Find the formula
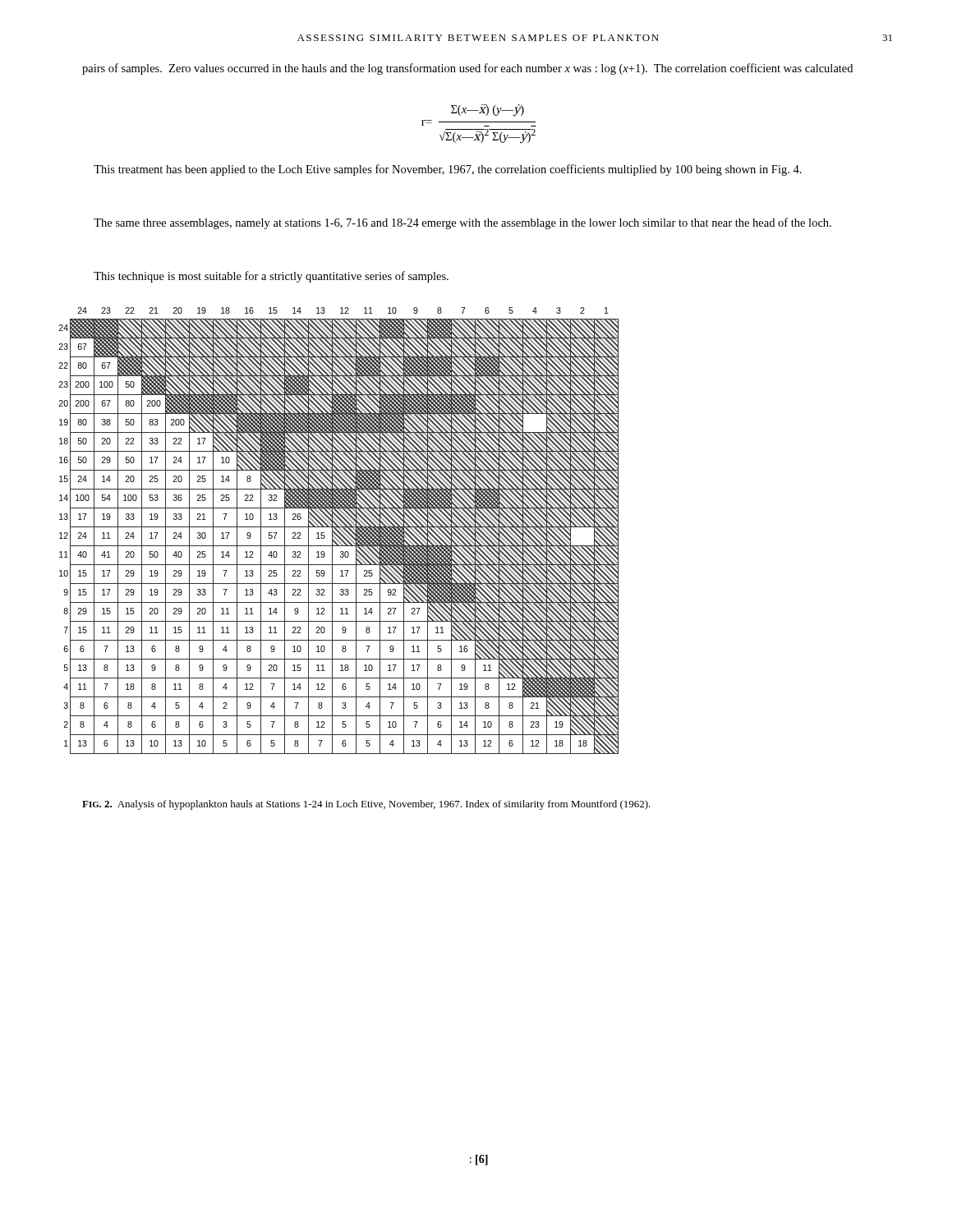The image size is (957, 1232). click(478, 123)
